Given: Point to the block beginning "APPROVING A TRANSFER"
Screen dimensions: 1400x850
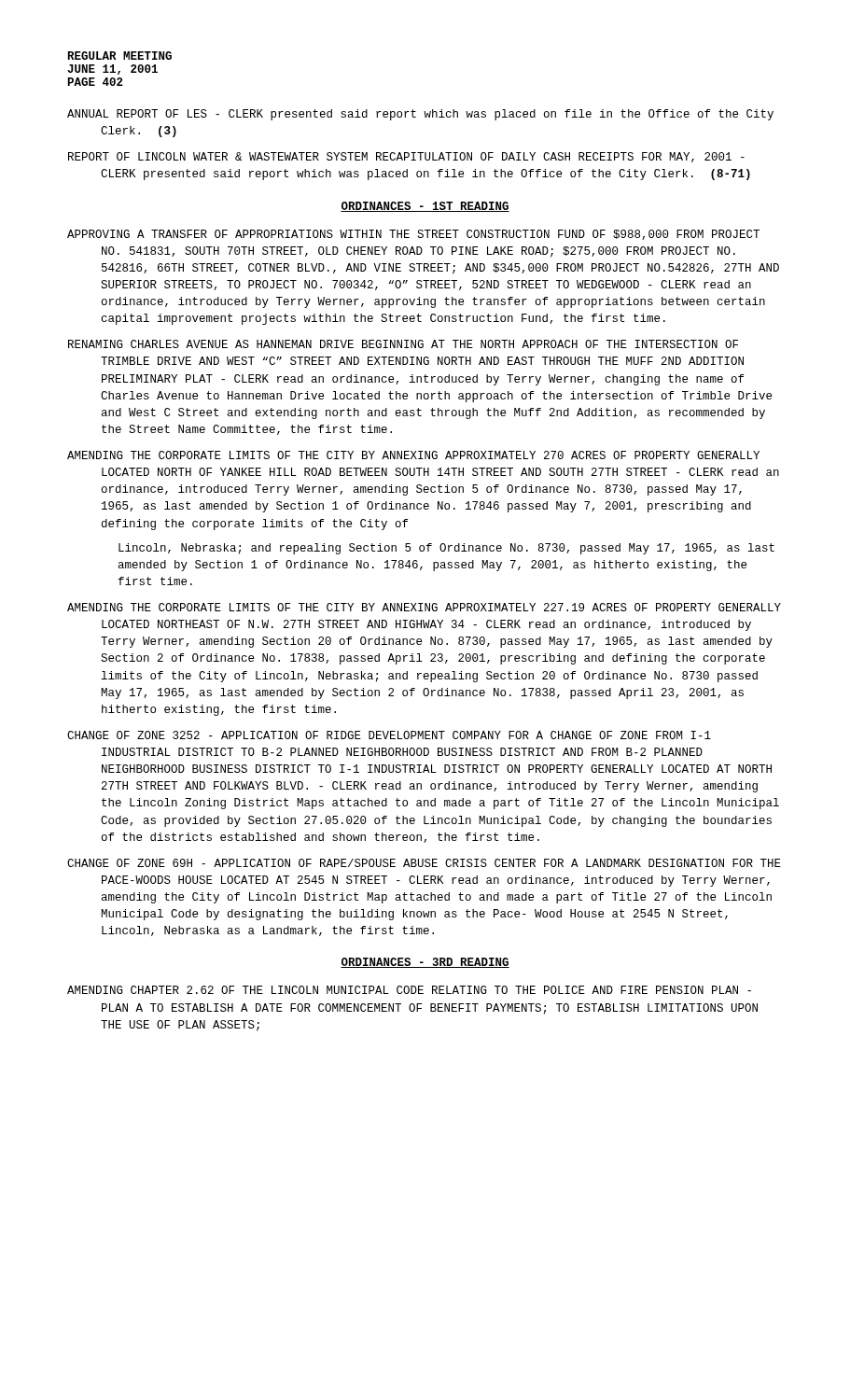Looking at the screenshot, I should point(425,277).
